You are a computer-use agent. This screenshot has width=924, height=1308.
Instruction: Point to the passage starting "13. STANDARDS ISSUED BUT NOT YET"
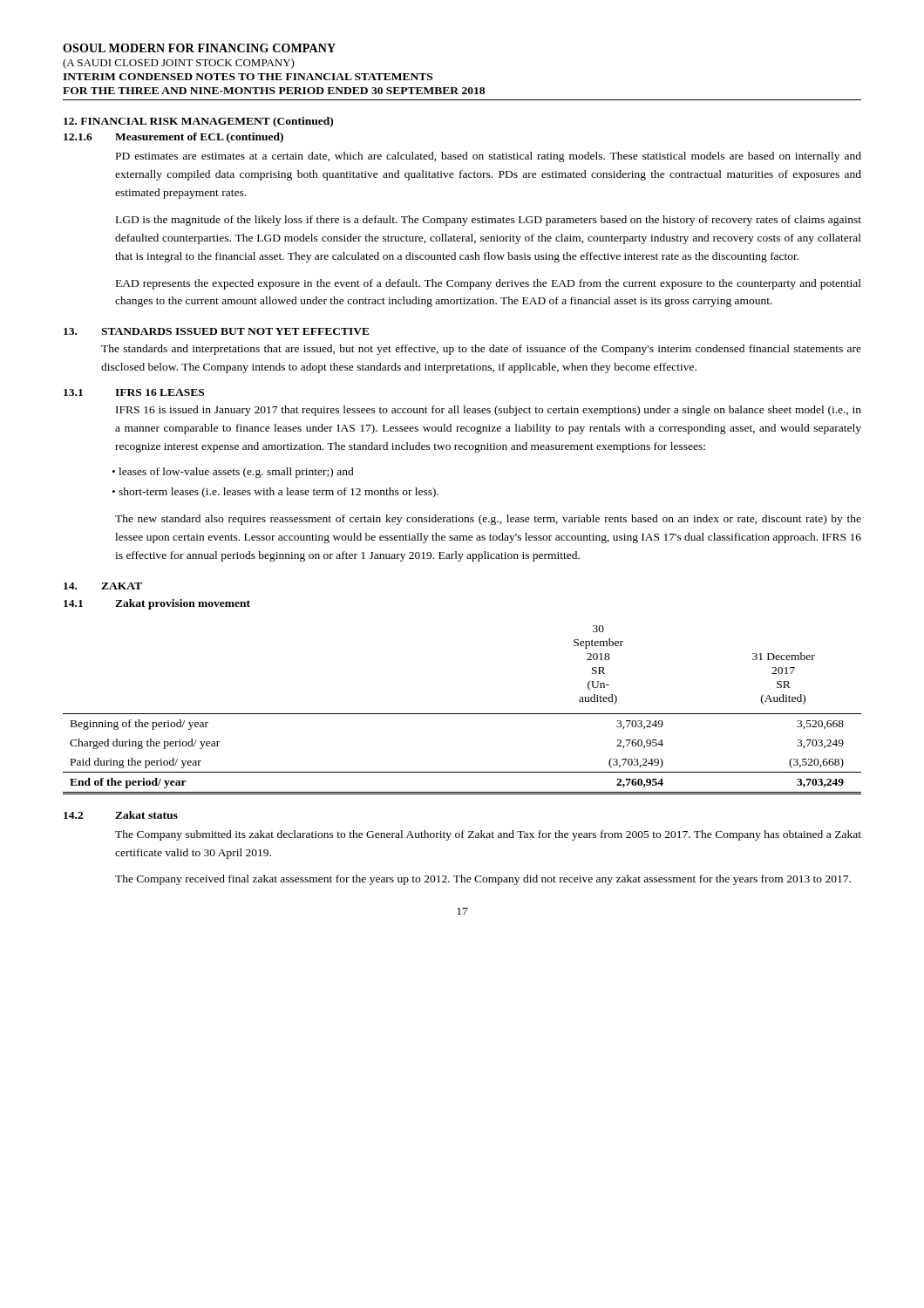pyautogui.click(x=216, y=332)
